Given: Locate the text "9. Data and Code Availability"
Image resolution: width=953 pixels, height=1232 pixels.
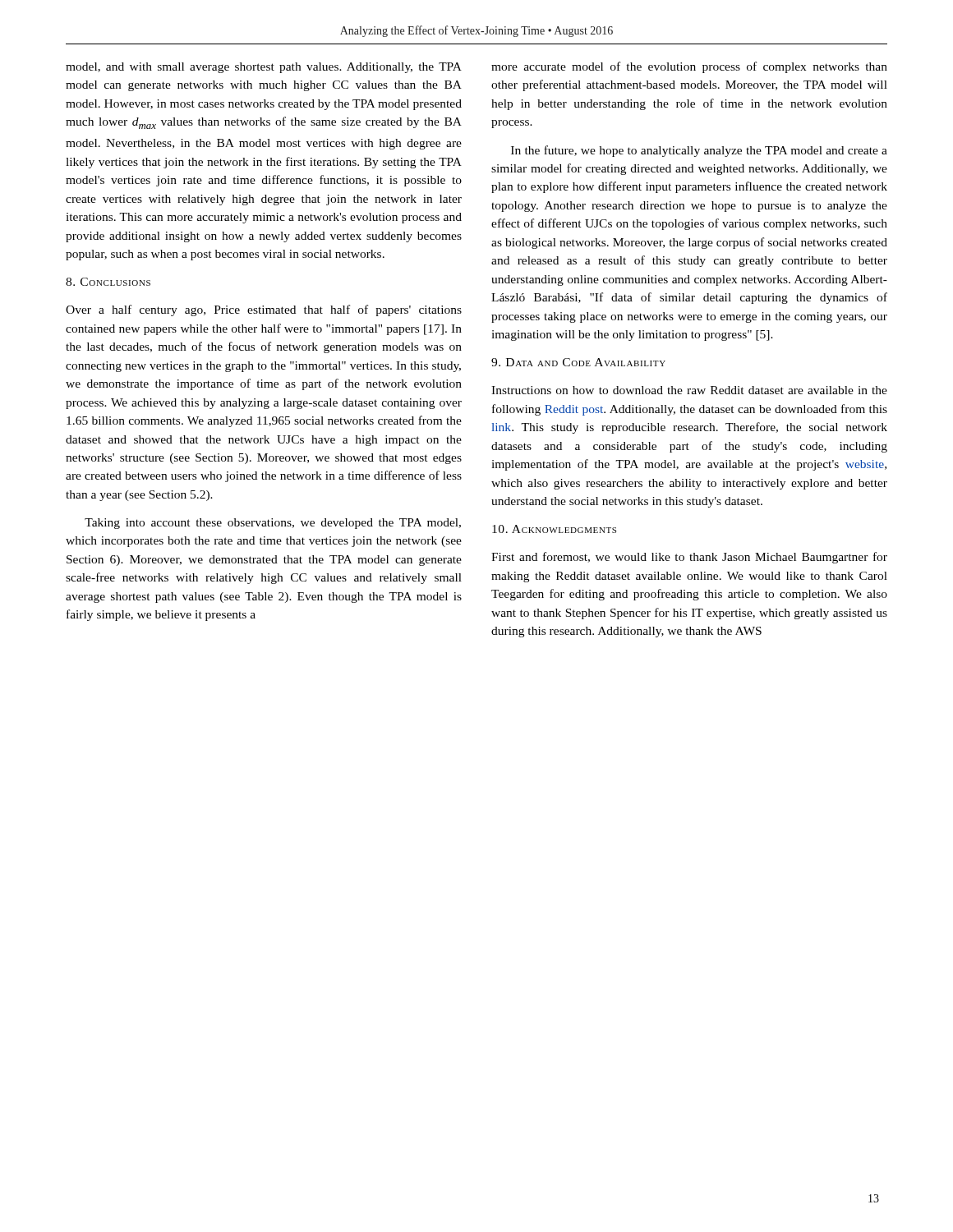Looking at the screenshot, I should tap(578, 362).
